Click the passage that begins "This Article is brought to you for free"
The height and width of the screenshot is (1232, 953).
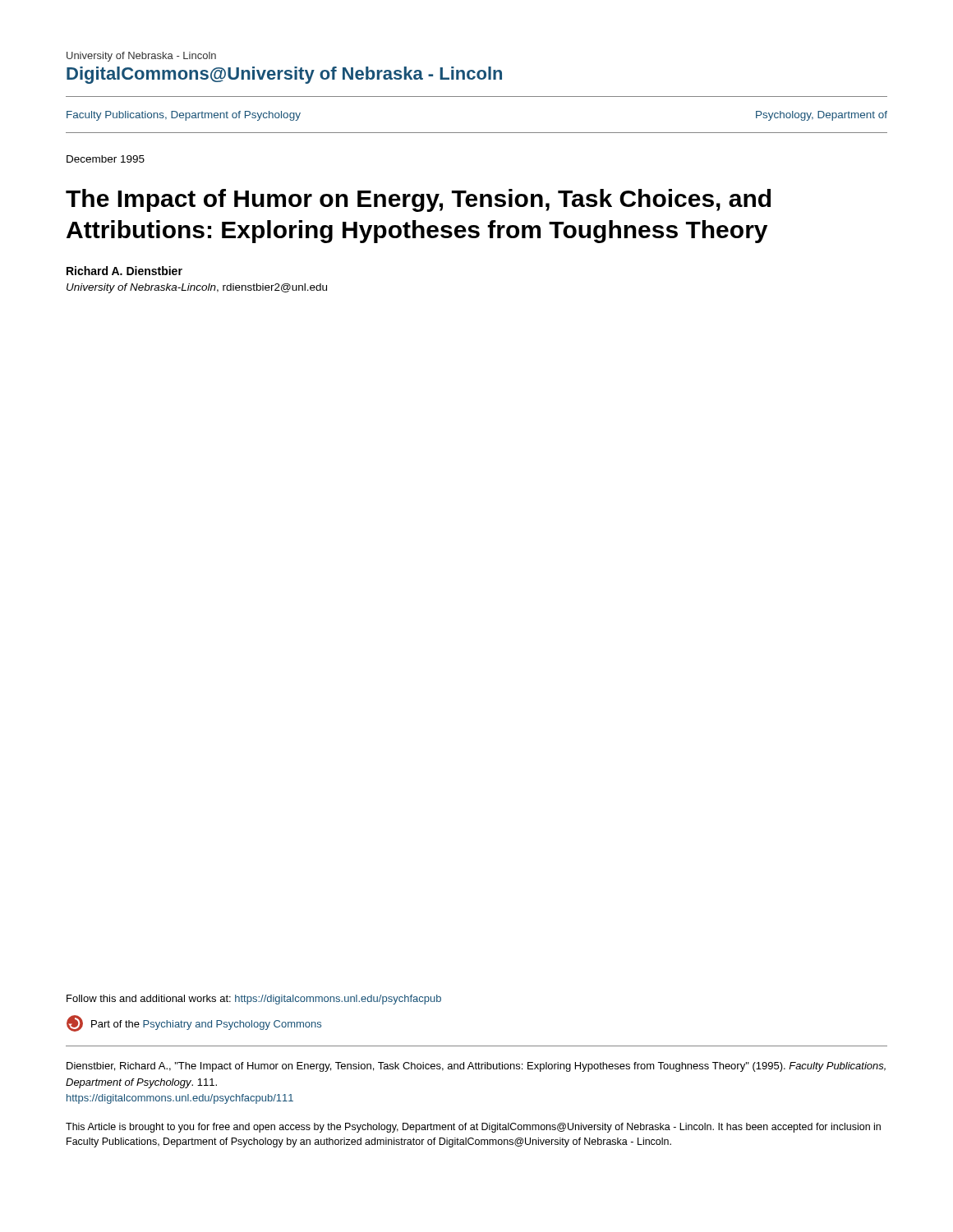474,1134
